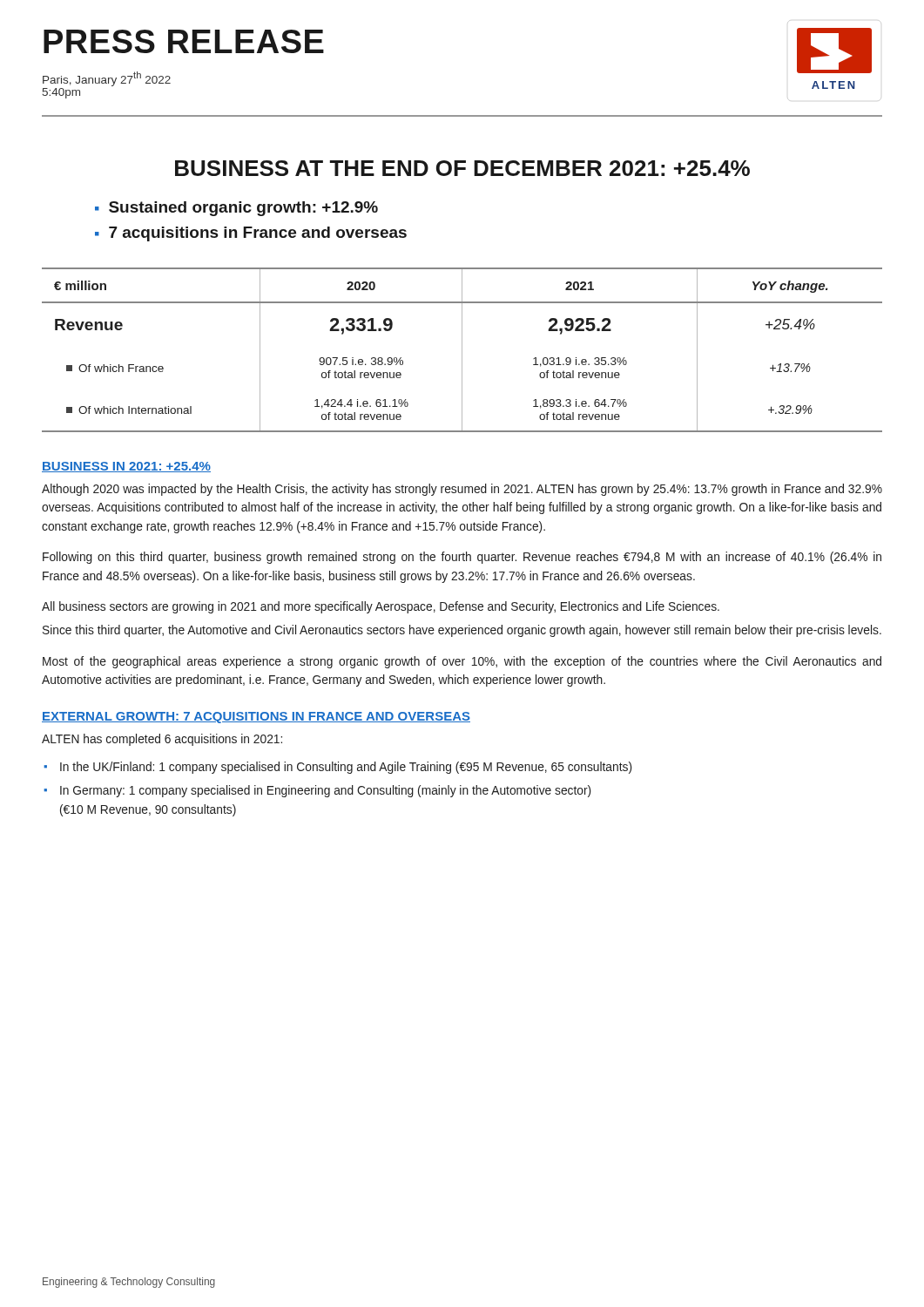Locate the block of text that opens with "Most of the geographical areas experience"

coord(462,671)
